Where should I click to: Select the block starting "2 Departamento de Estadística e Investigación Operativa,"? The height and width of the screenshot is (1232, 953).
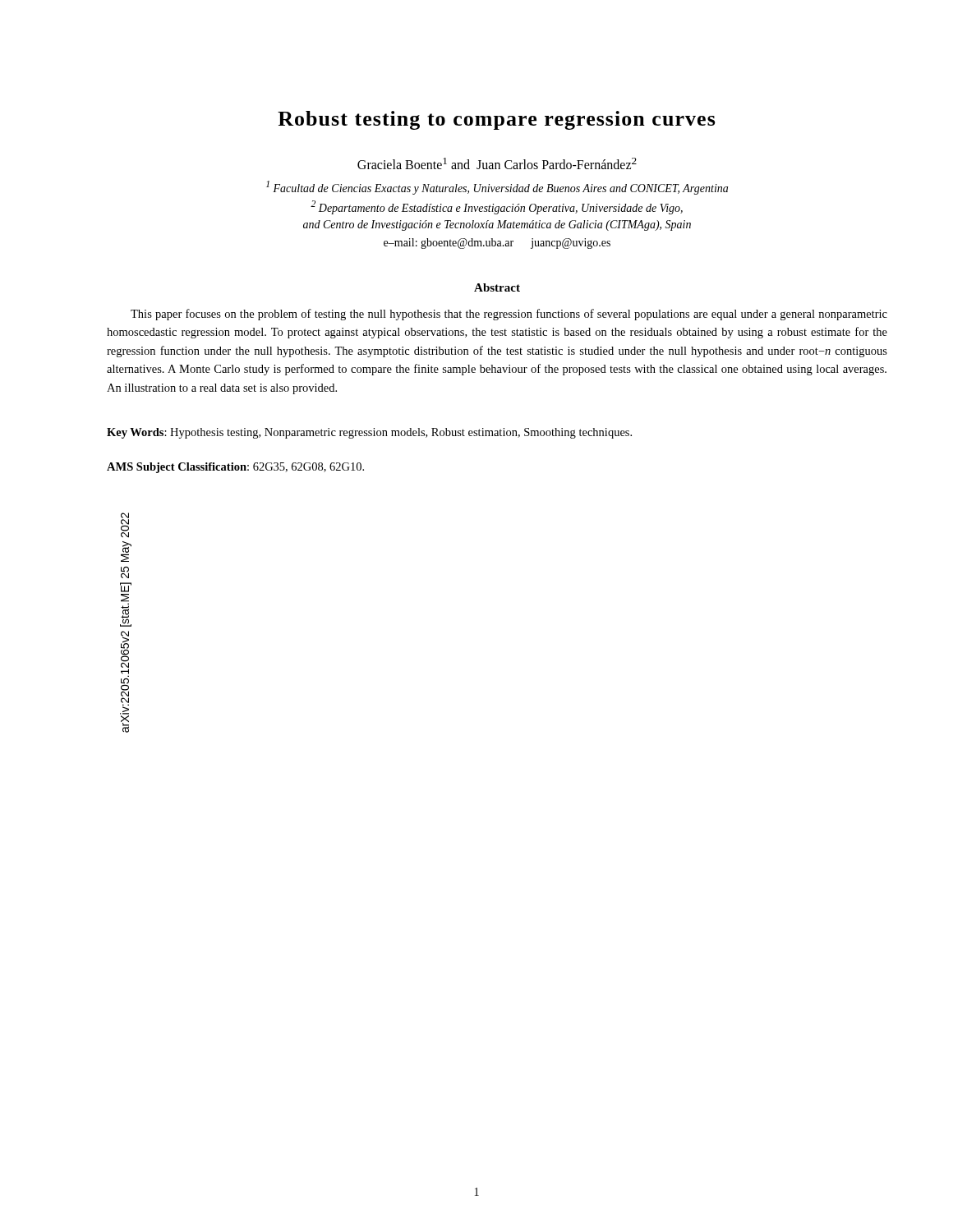click(497, 206)
